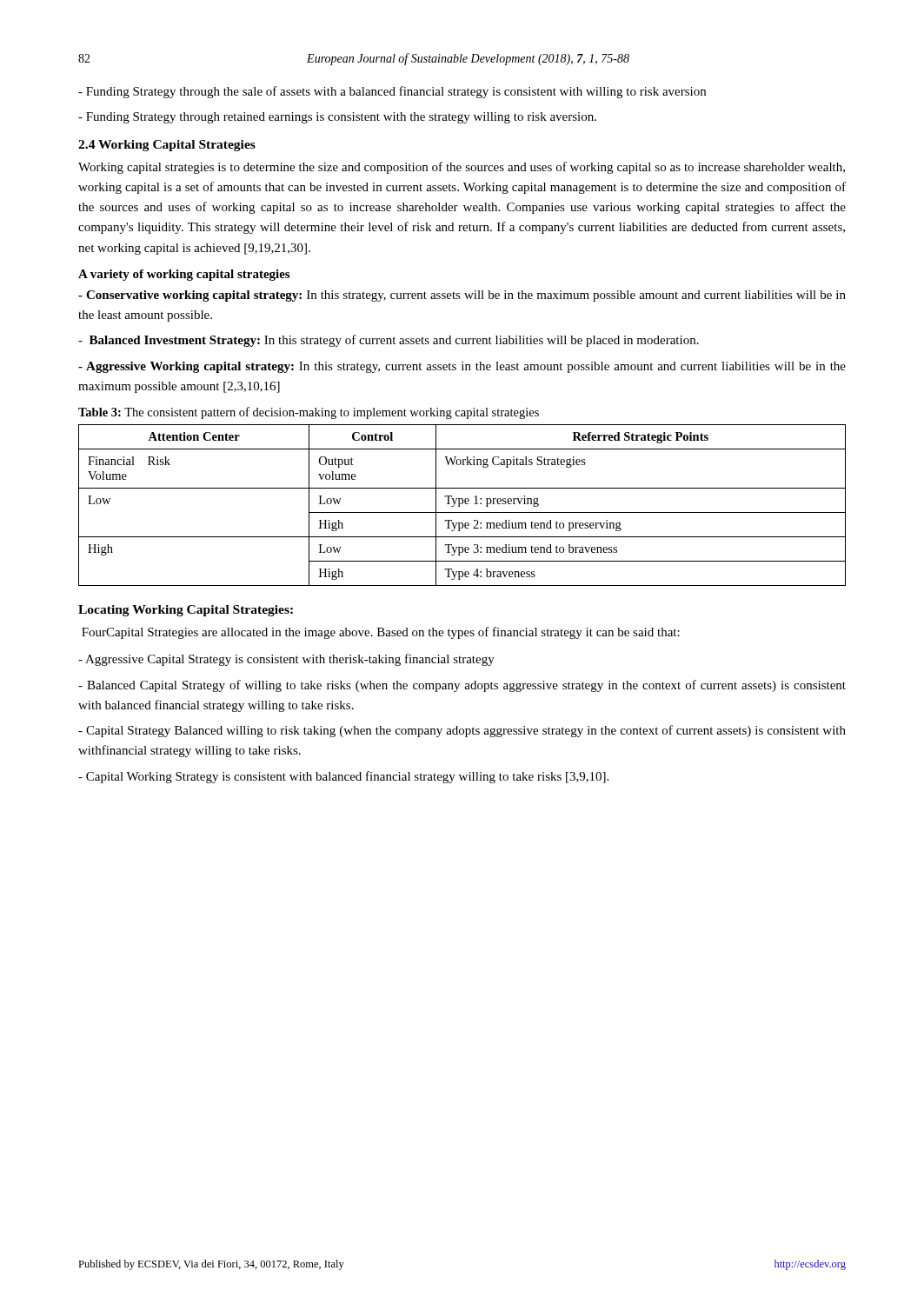Image resolution: width=924 pixels, height=1304 pixels.
Task: Click on the list item containing "Capital Strategy Balanced willing"
Action: coord(462,740)
